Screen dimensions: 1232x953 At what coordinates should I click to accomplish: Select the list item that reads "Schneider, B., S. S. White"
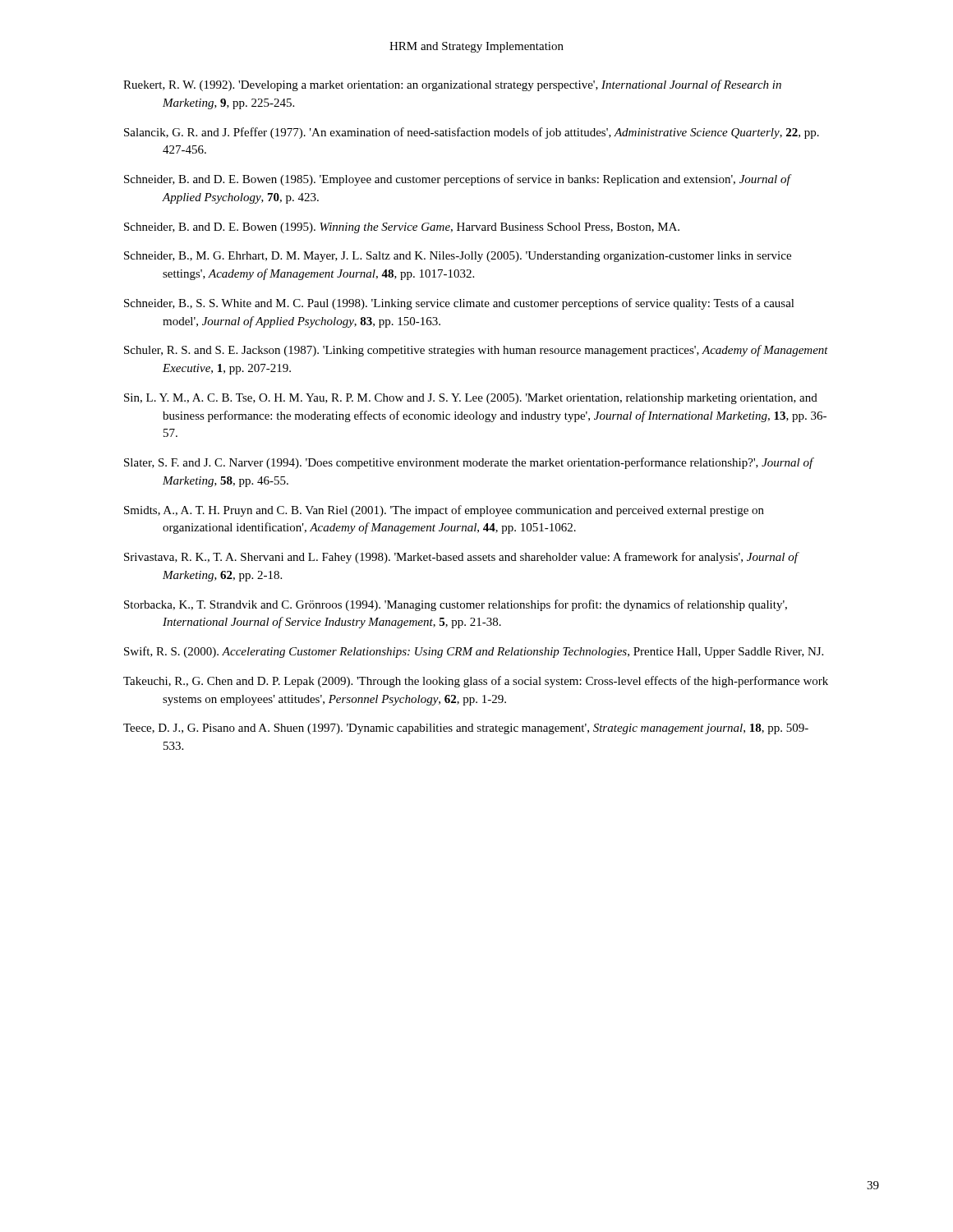pyautogui.click(x=459, y=312)
